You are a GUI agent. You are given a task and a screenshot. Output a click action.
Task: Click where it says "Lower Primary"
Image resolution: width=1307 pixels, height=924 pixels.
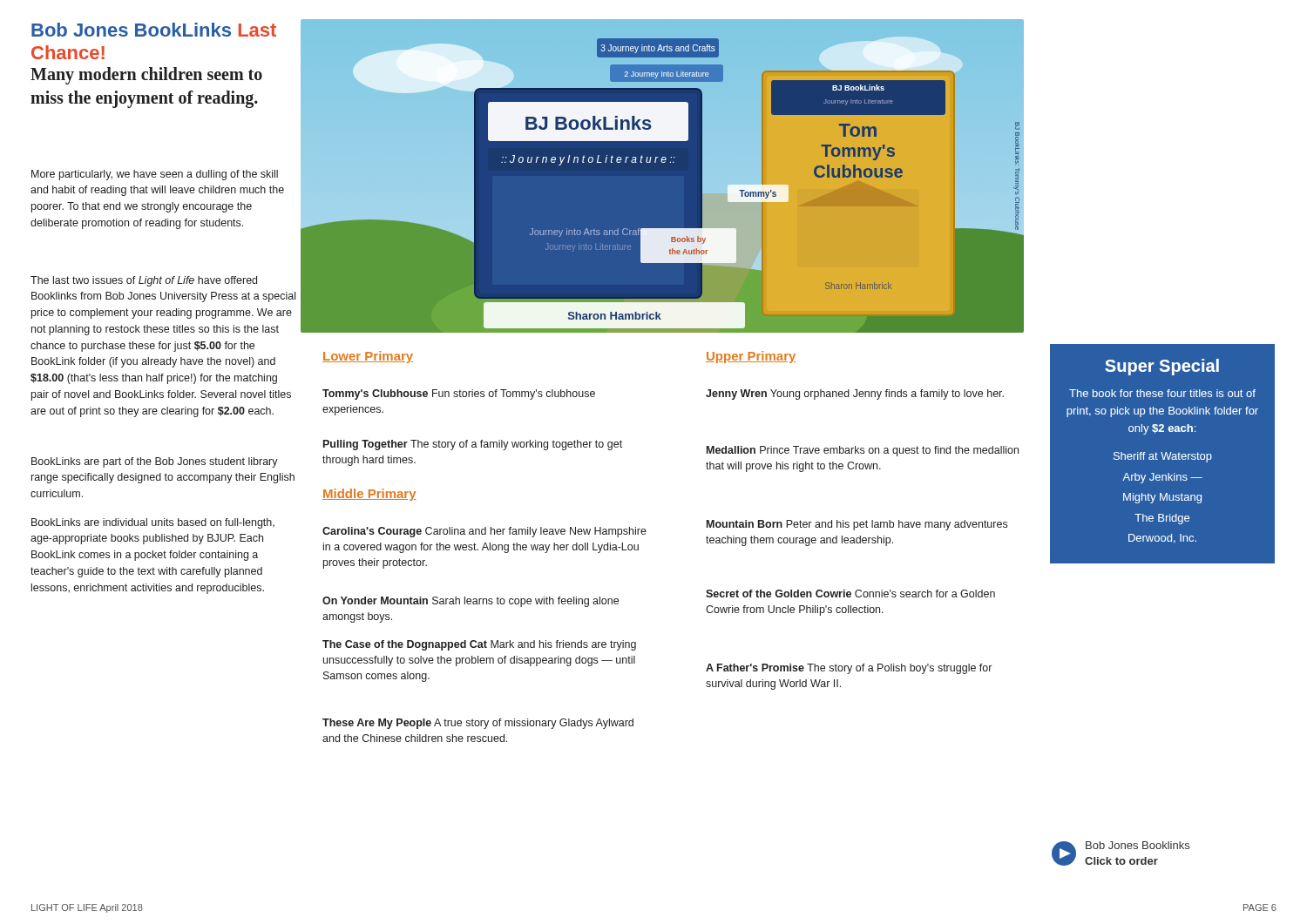[x=368, y=357]
